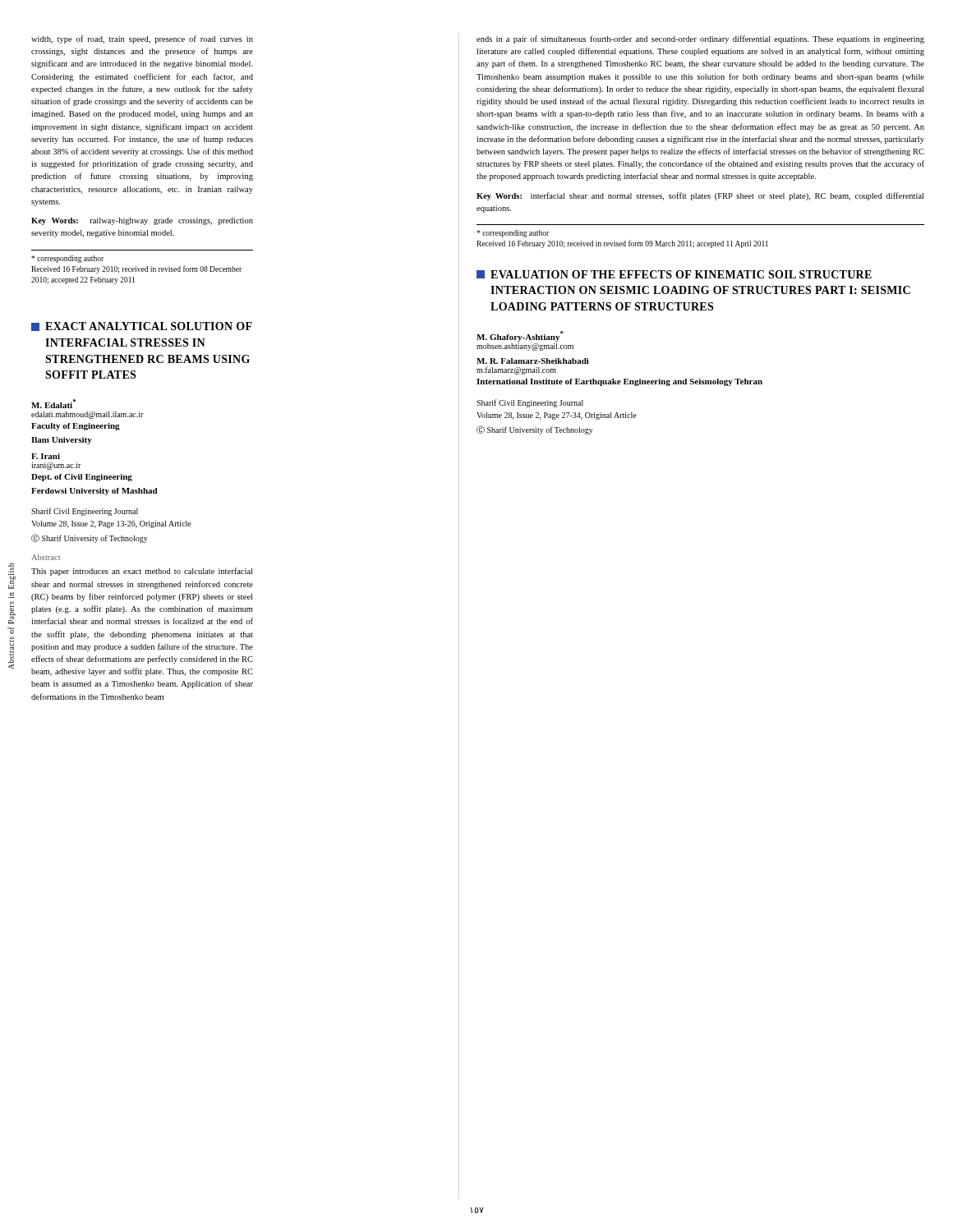Select the text block with the text "F. Irani irani@um.ac.ir Dept. of"
The width and height of the screenshot is (953, 1232).
click(x=142, y=474)
